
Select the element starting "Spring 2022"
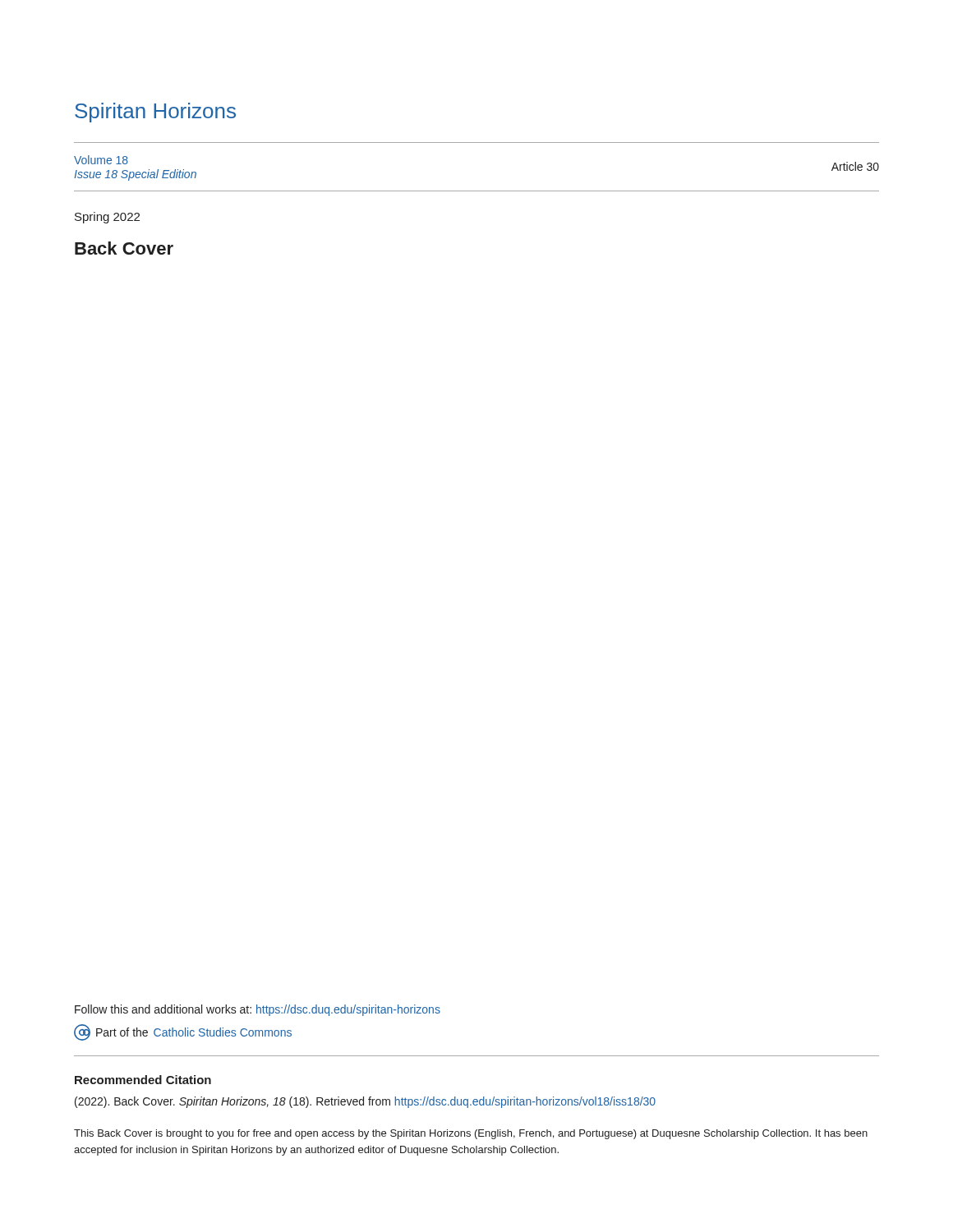click(x=107, y=216)
